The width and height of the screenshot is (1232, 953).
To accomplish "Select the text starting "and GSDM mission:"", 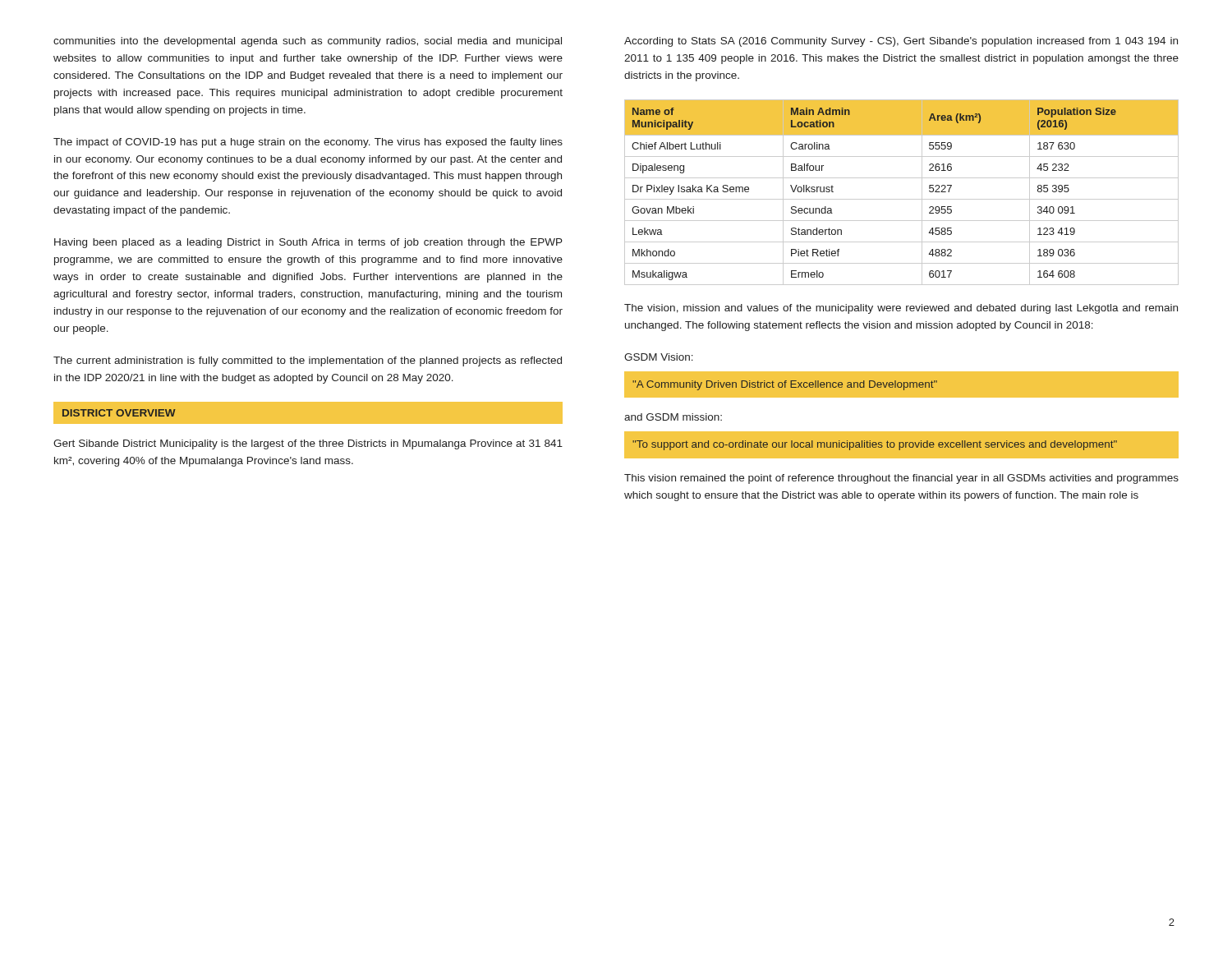I will click(674, 417).
